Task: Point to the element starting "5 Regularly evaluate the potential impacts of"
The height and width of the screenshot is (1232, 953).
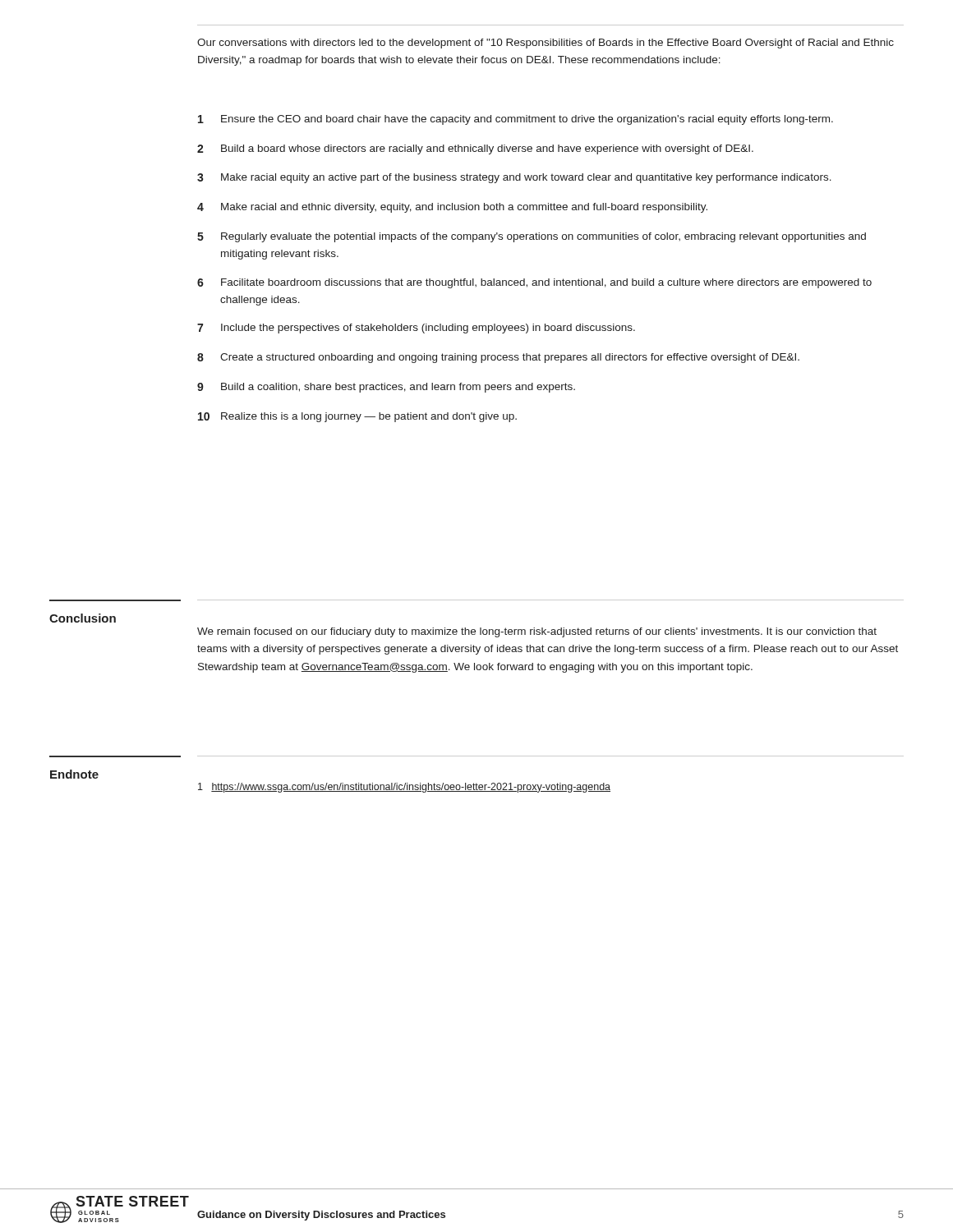Action: pos(550,245)
